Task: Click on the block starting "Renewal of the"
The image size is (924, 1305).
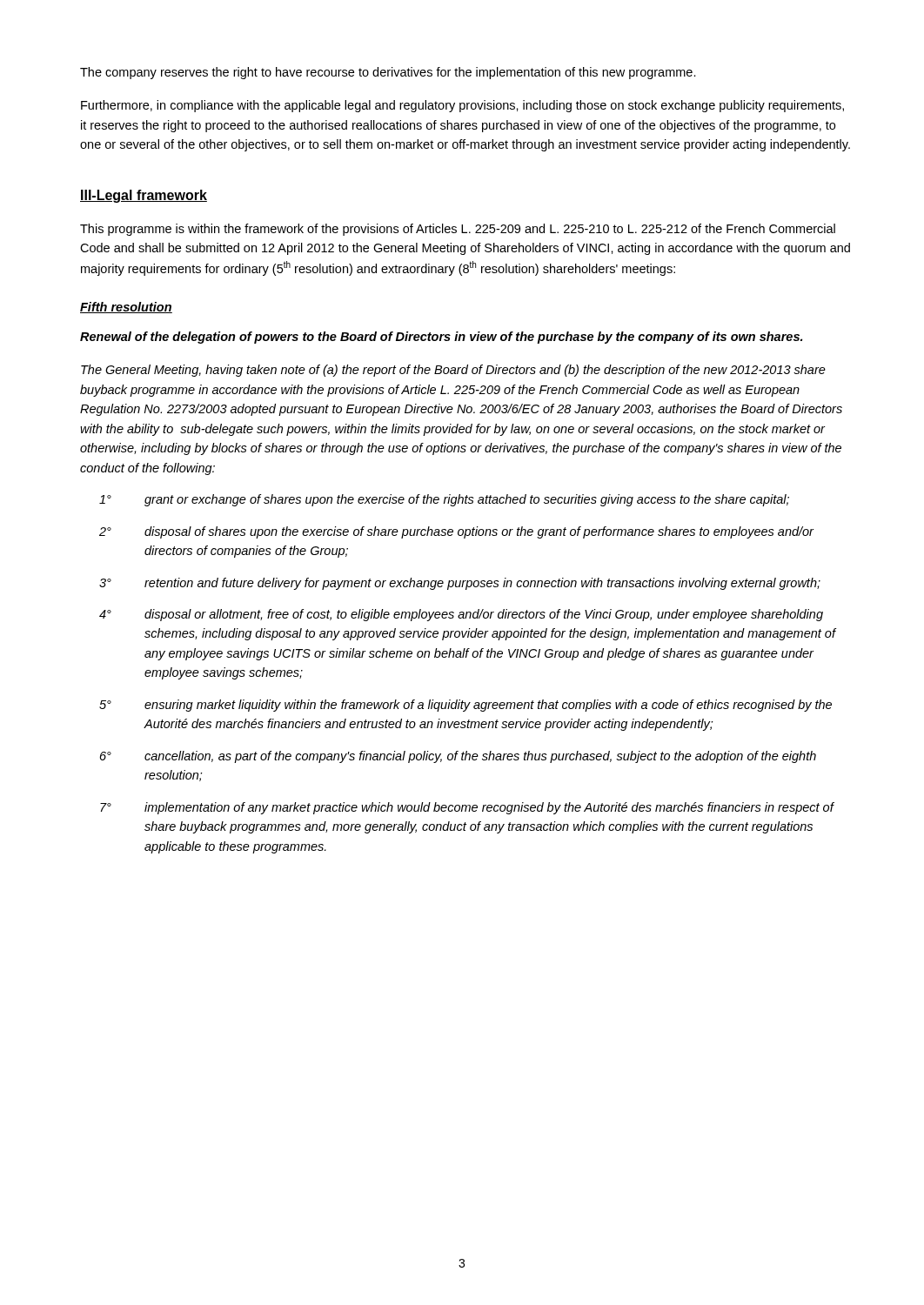Action: pos(442,336)
